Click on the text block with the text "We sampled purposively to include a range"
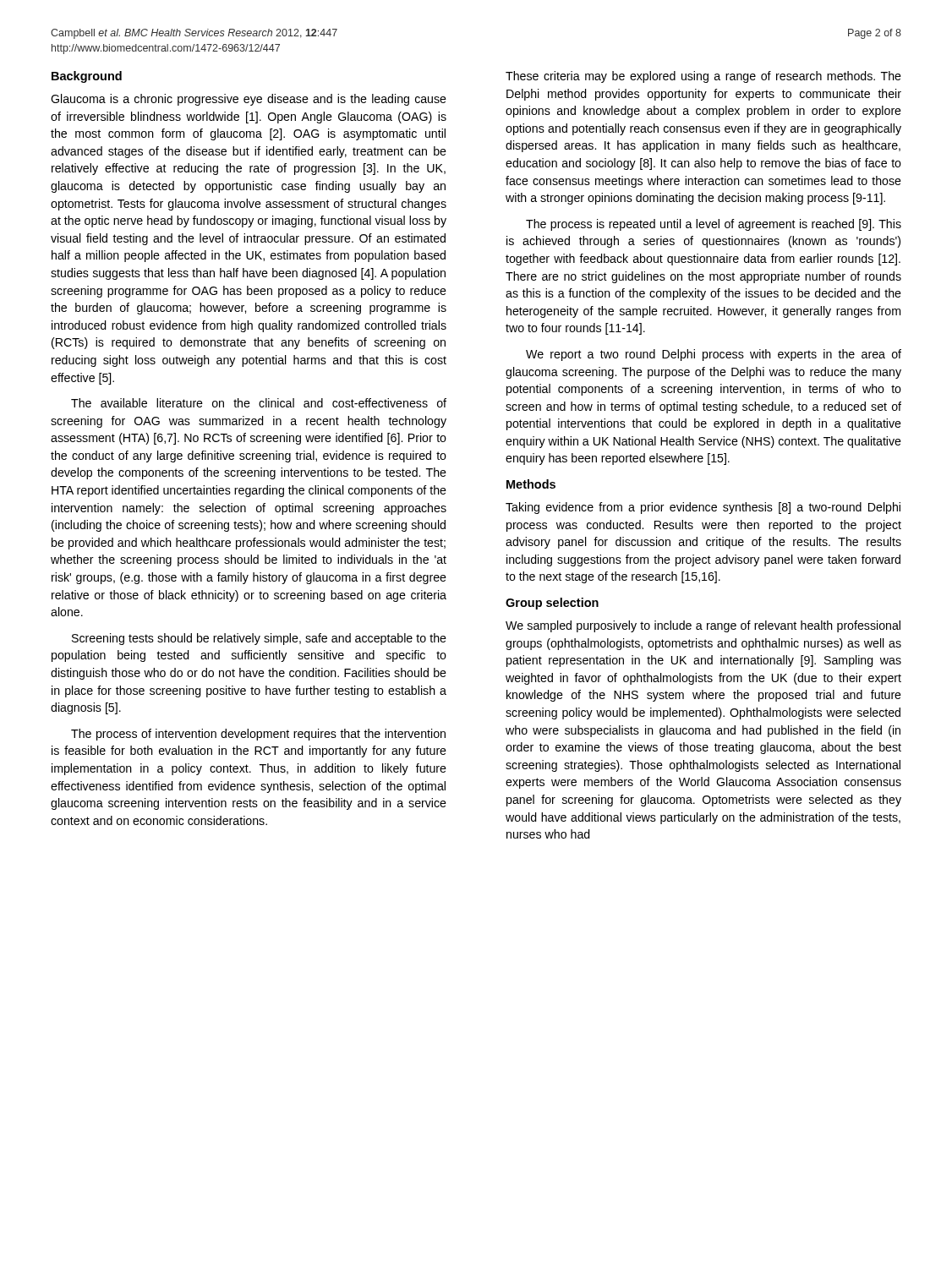The image size is (952, 1268). [x=703, y=730]
